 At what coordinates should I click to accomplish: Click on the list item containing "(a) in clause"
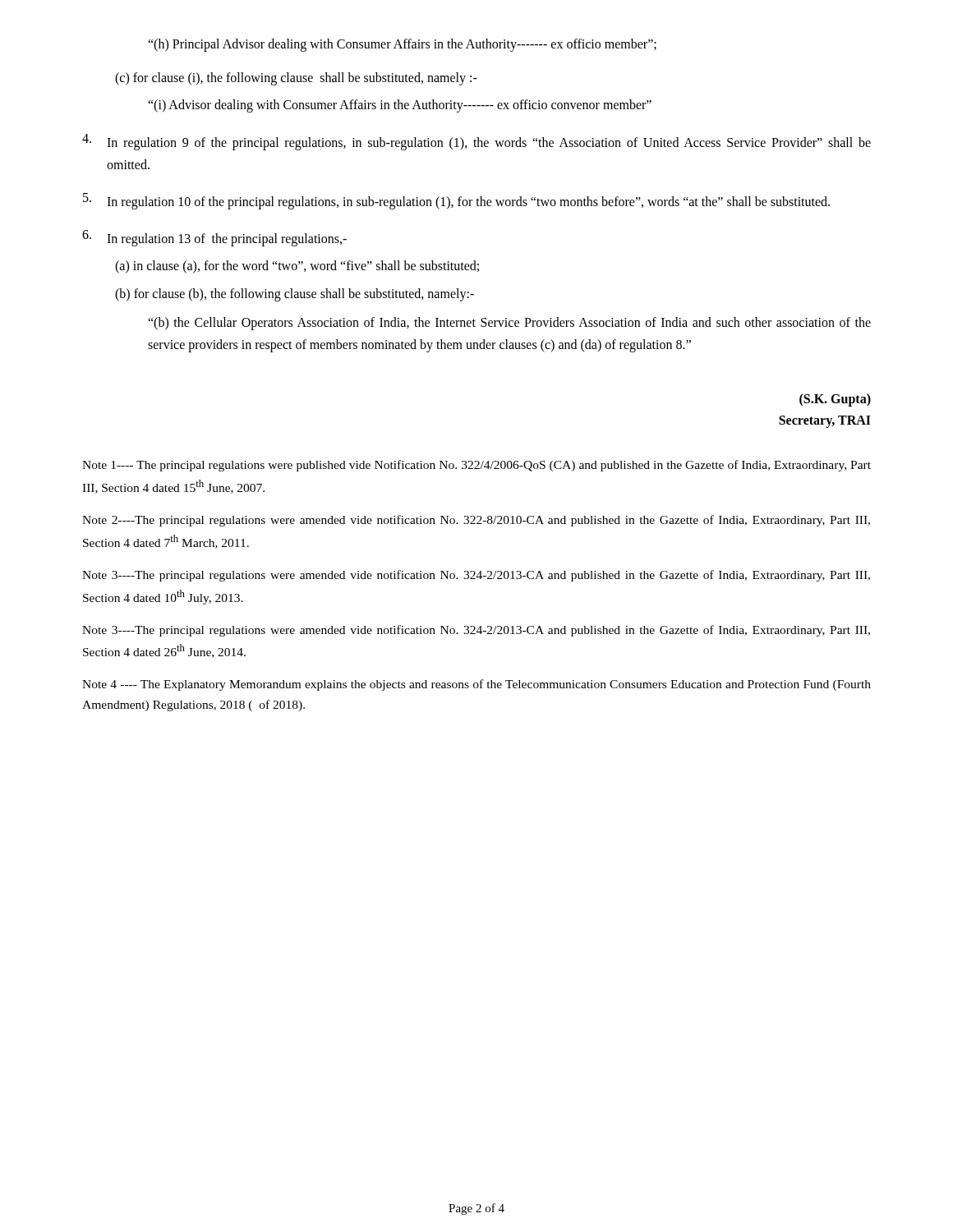tap(298, 266)
